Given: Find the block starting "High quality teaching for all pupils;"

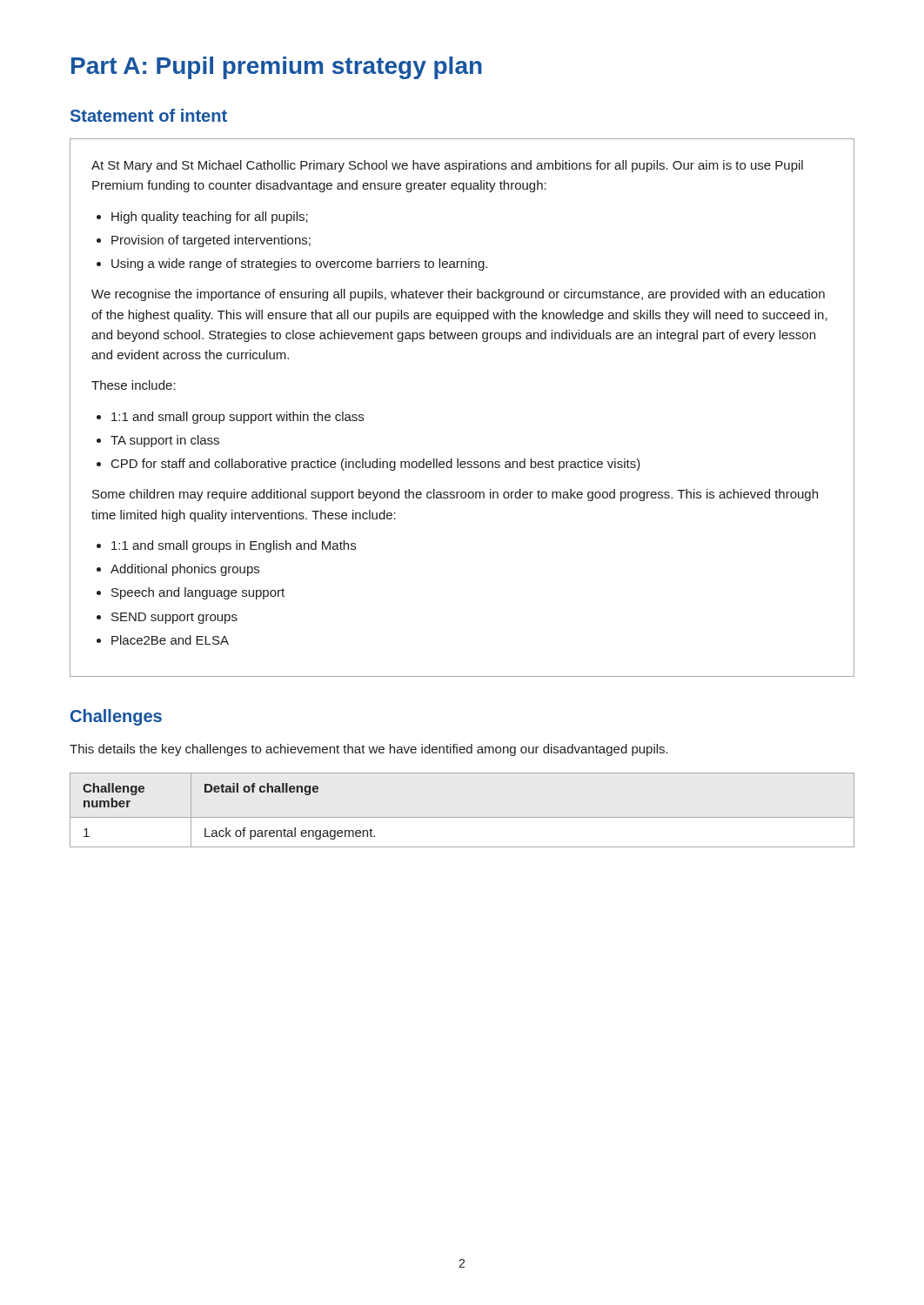Looking at the screenshot, I should click(x=210, y=216).
